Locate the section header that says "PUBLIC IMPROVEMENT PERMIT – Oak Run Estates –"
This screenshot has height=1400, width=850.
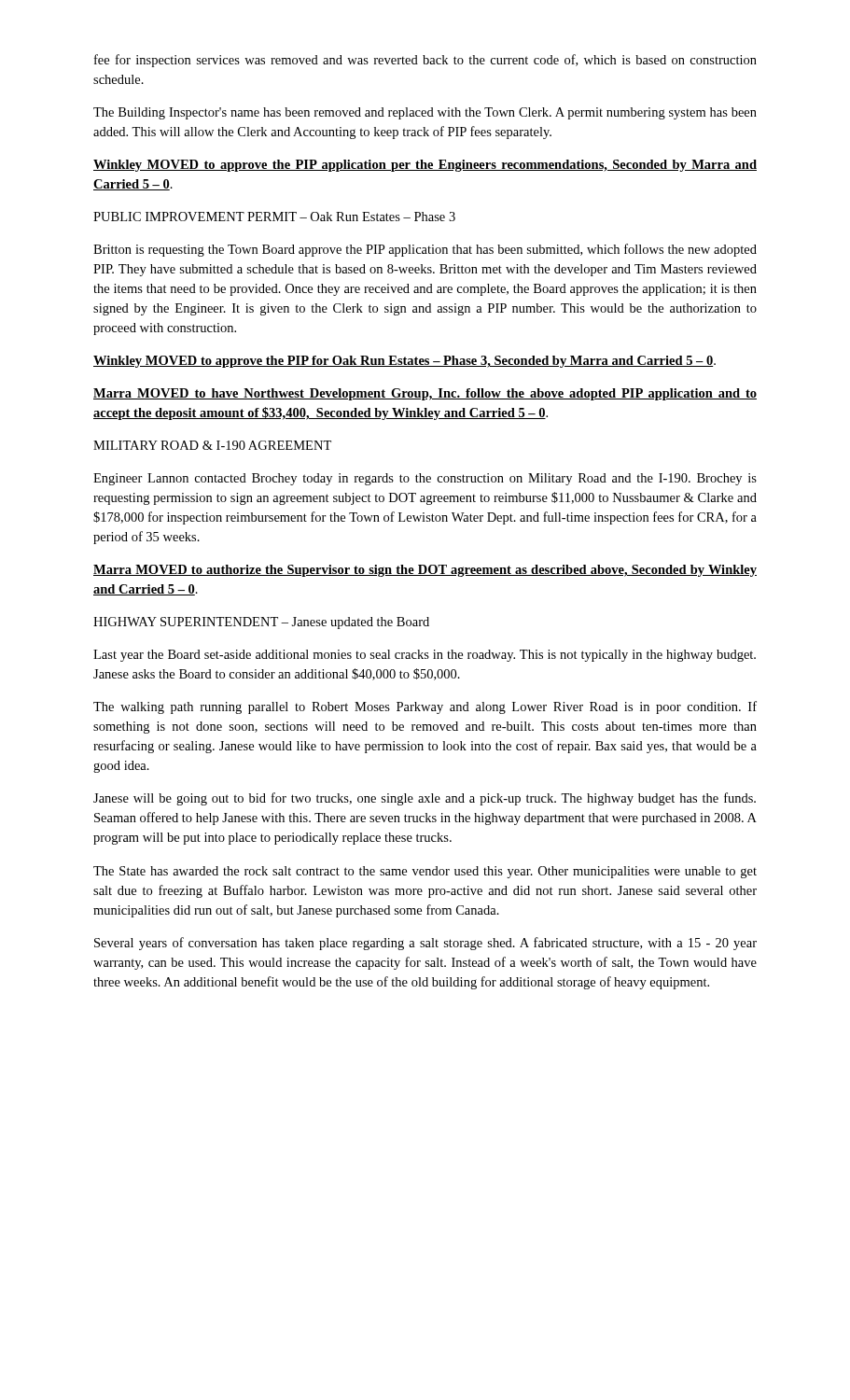pyautogui.click(x=274, y=217)
